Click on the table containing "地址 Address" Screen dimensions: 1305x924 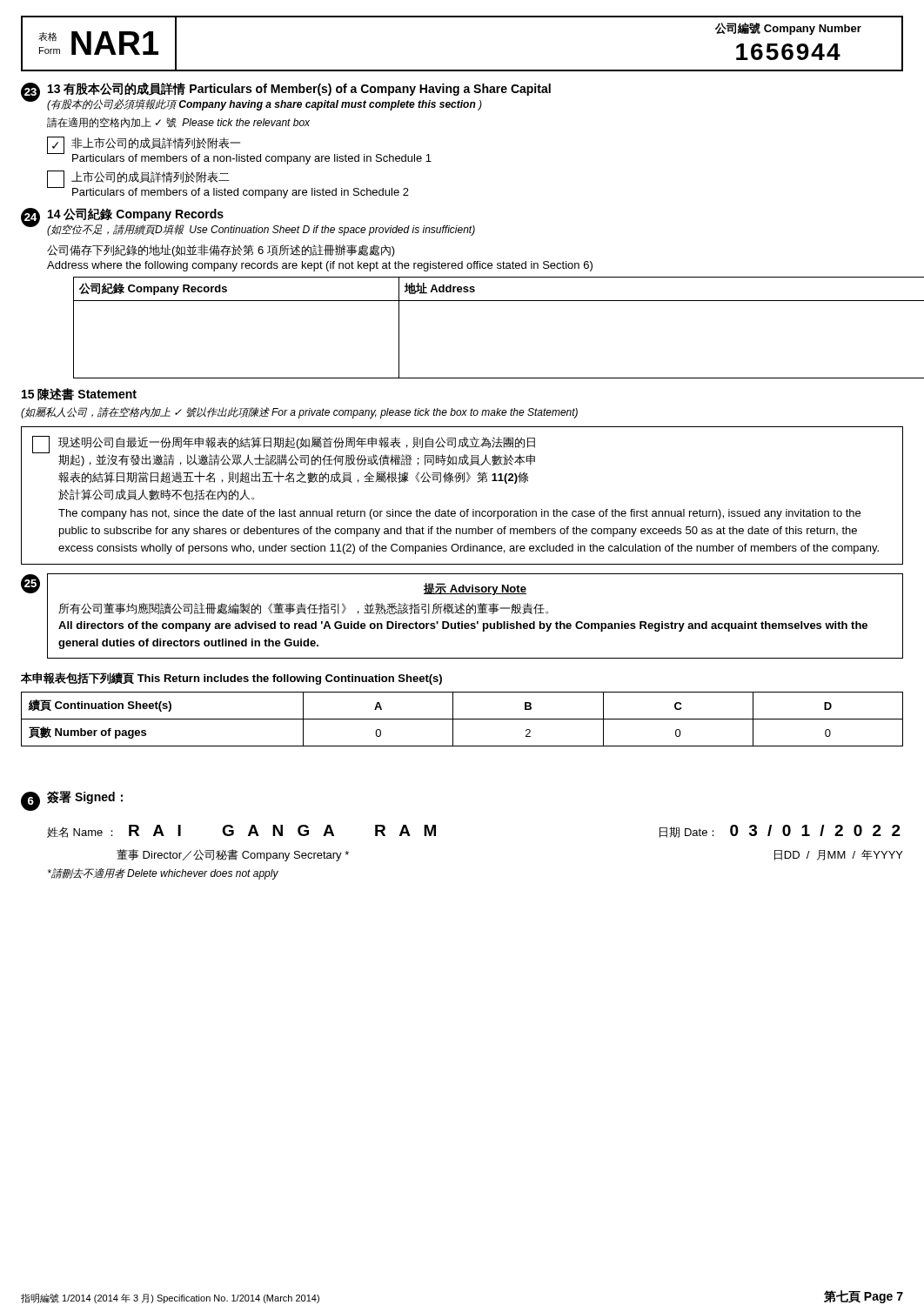coord(475,328)
